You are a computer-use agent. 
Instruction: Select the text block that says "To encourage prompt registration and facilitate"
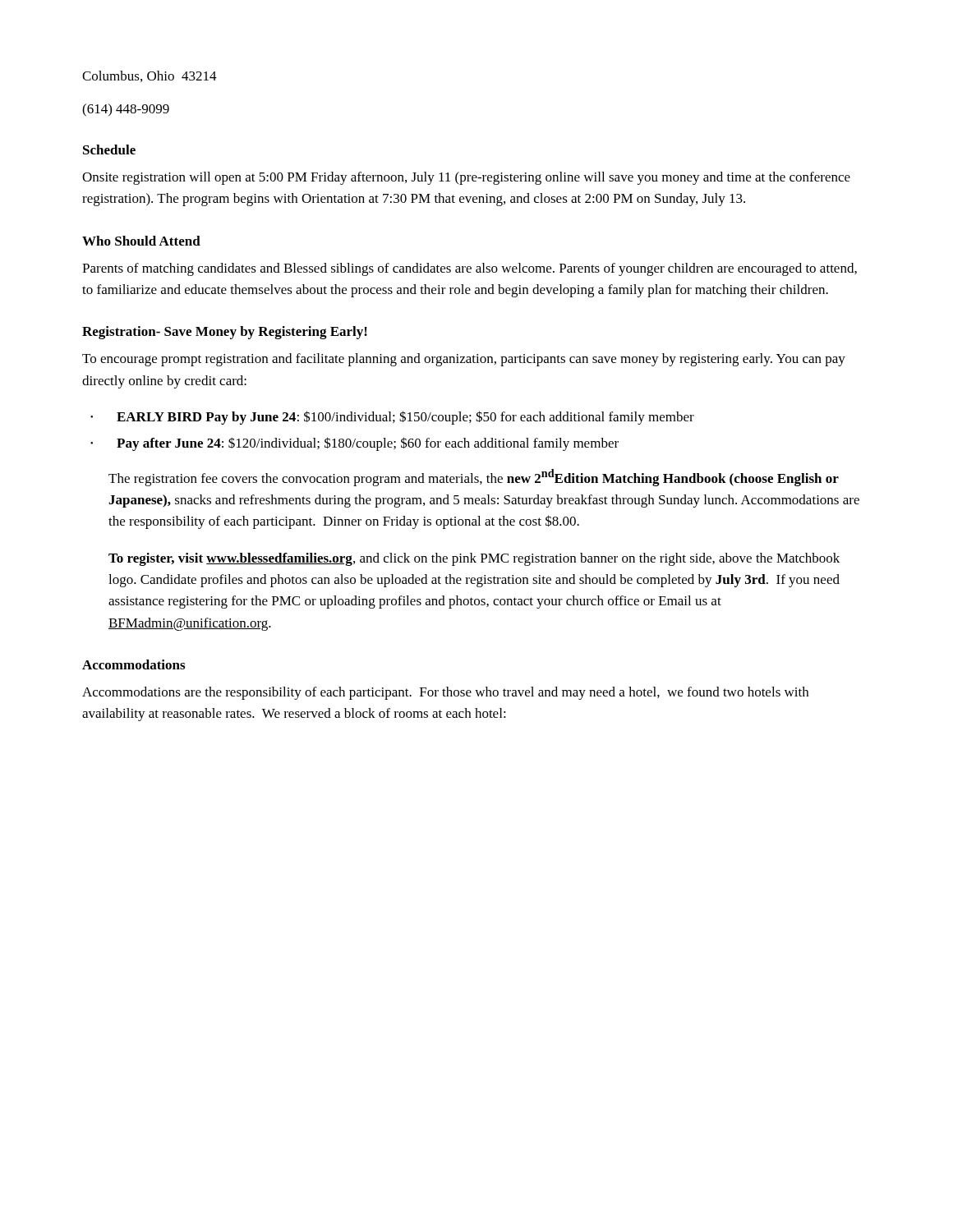(x=464, y=370)
